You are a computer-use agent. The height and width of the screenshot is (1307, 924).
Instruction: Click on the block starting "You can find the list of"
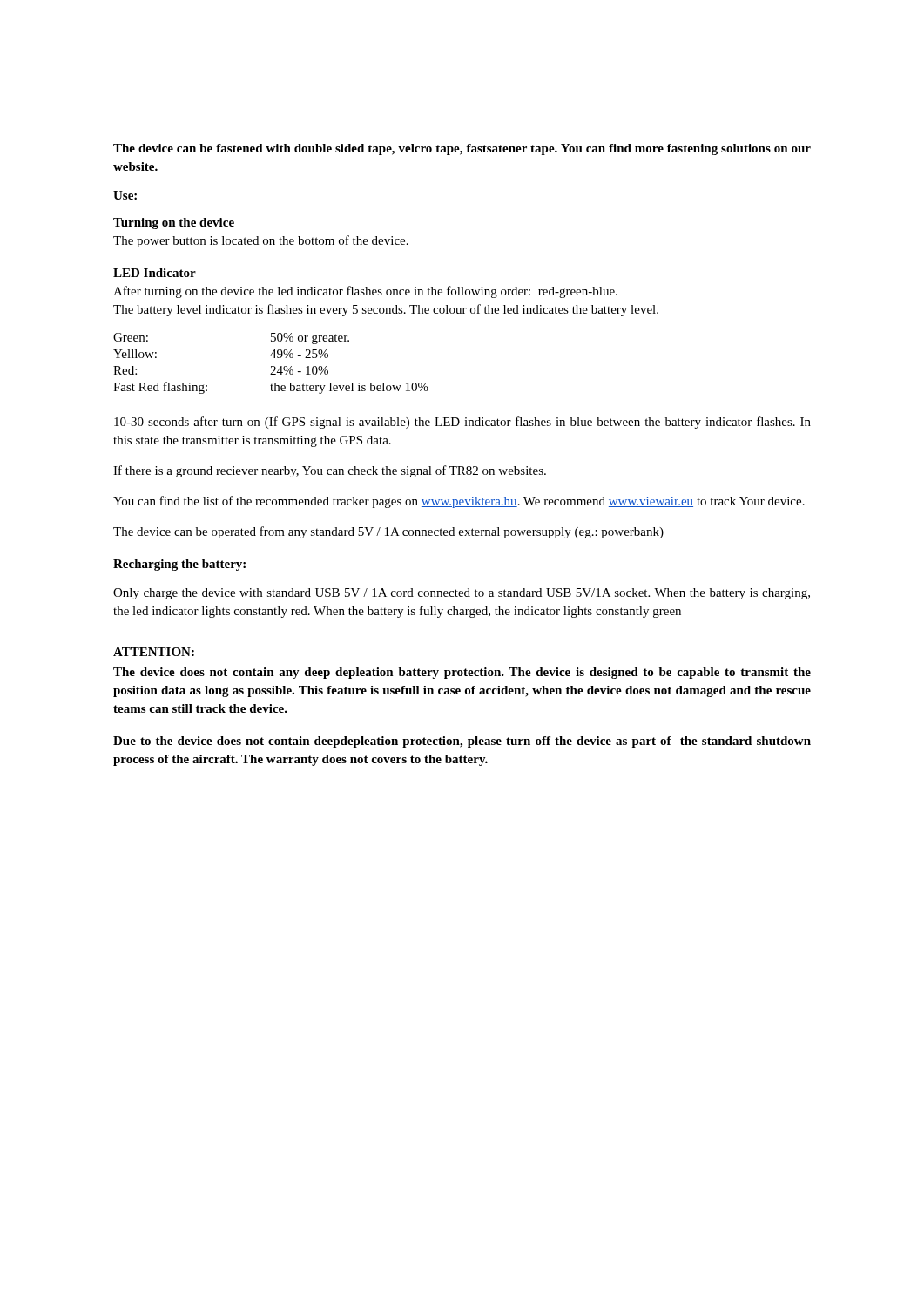point(459,501)
